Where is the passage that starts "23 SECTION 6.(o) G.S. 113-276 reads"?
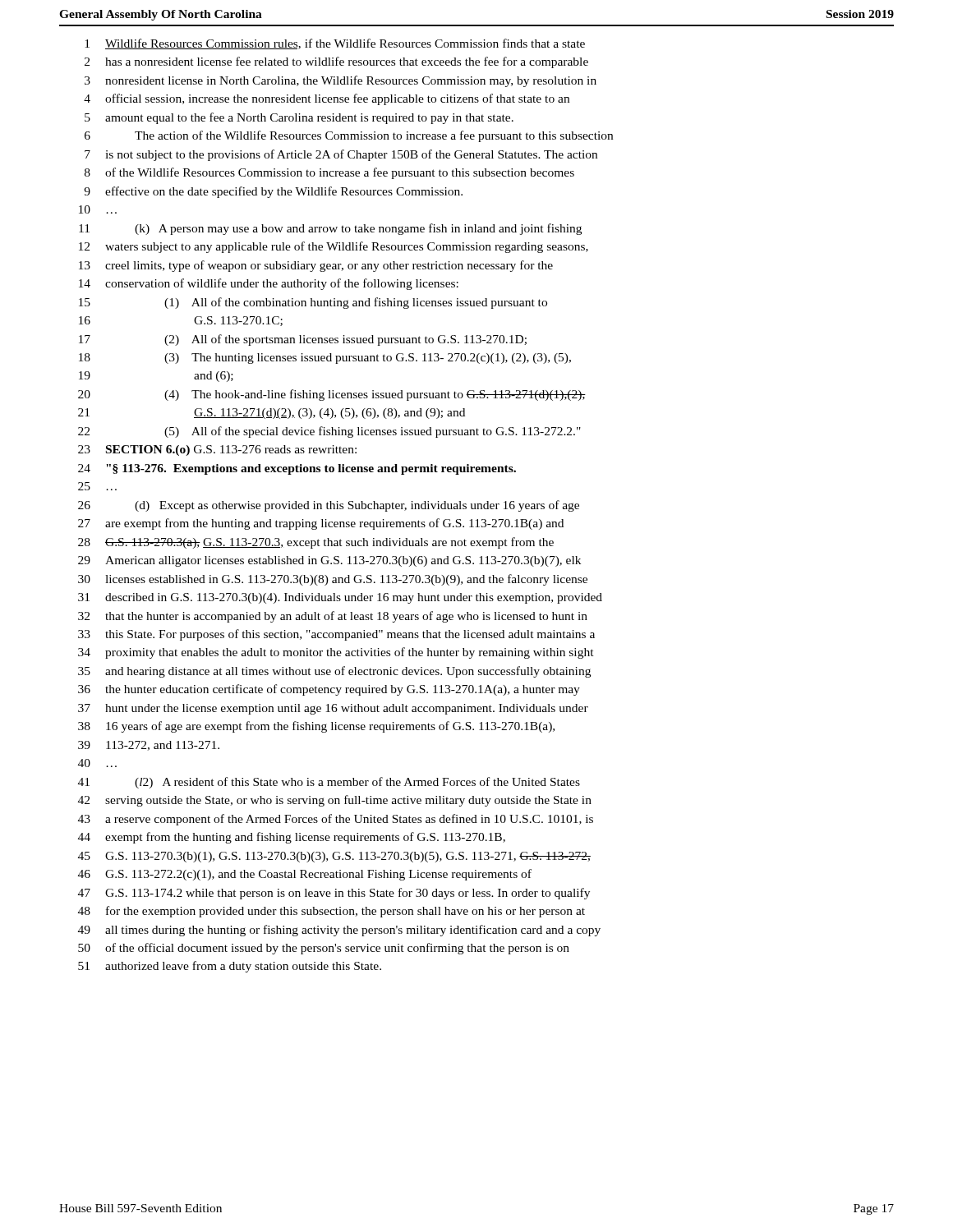The height and width of the screenshot is (1232, 953). 217,451
